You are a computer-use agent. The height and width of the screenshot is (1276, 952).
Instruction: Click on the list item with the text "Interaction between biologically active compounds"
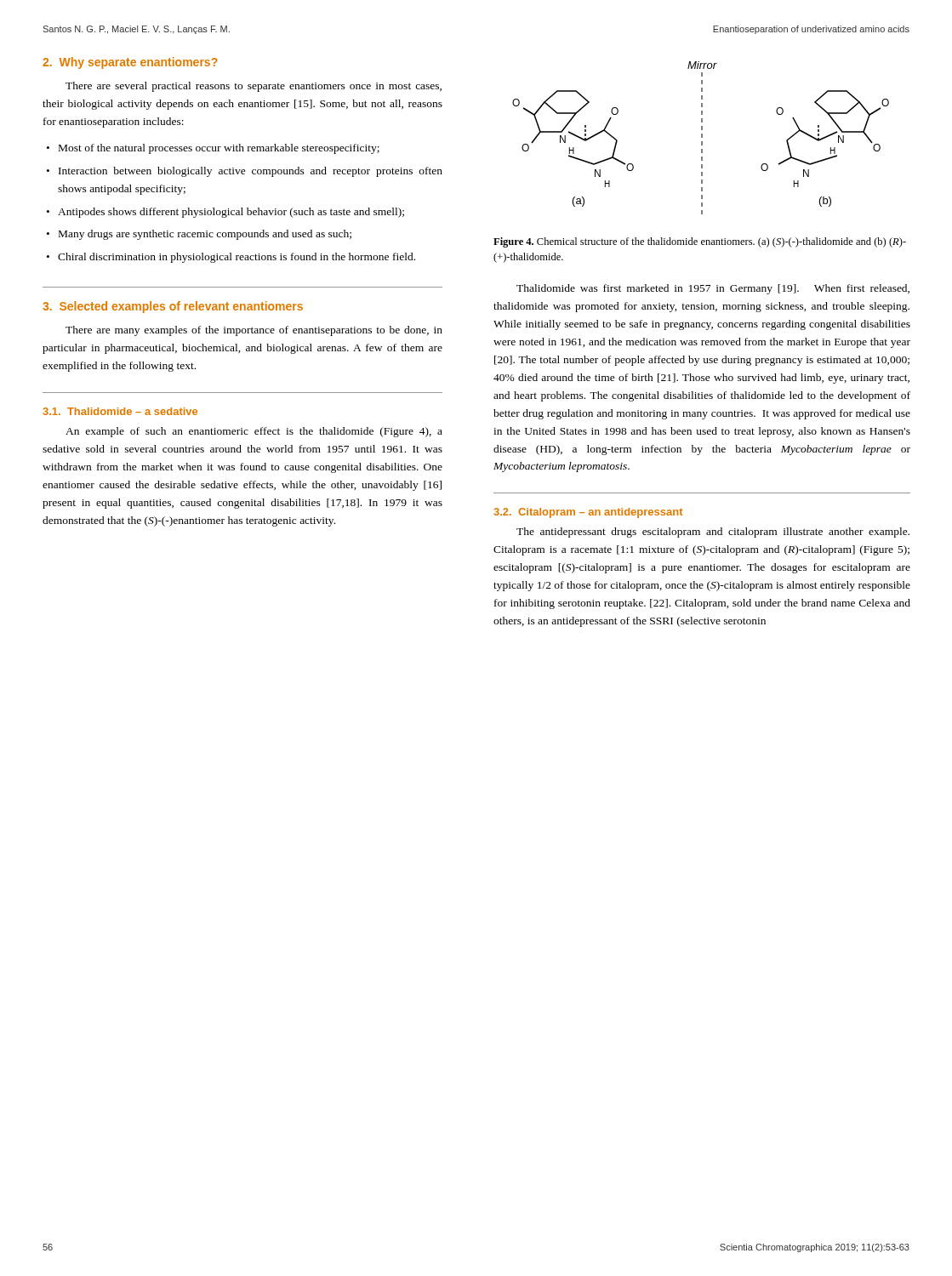click(x=250, y=179)
